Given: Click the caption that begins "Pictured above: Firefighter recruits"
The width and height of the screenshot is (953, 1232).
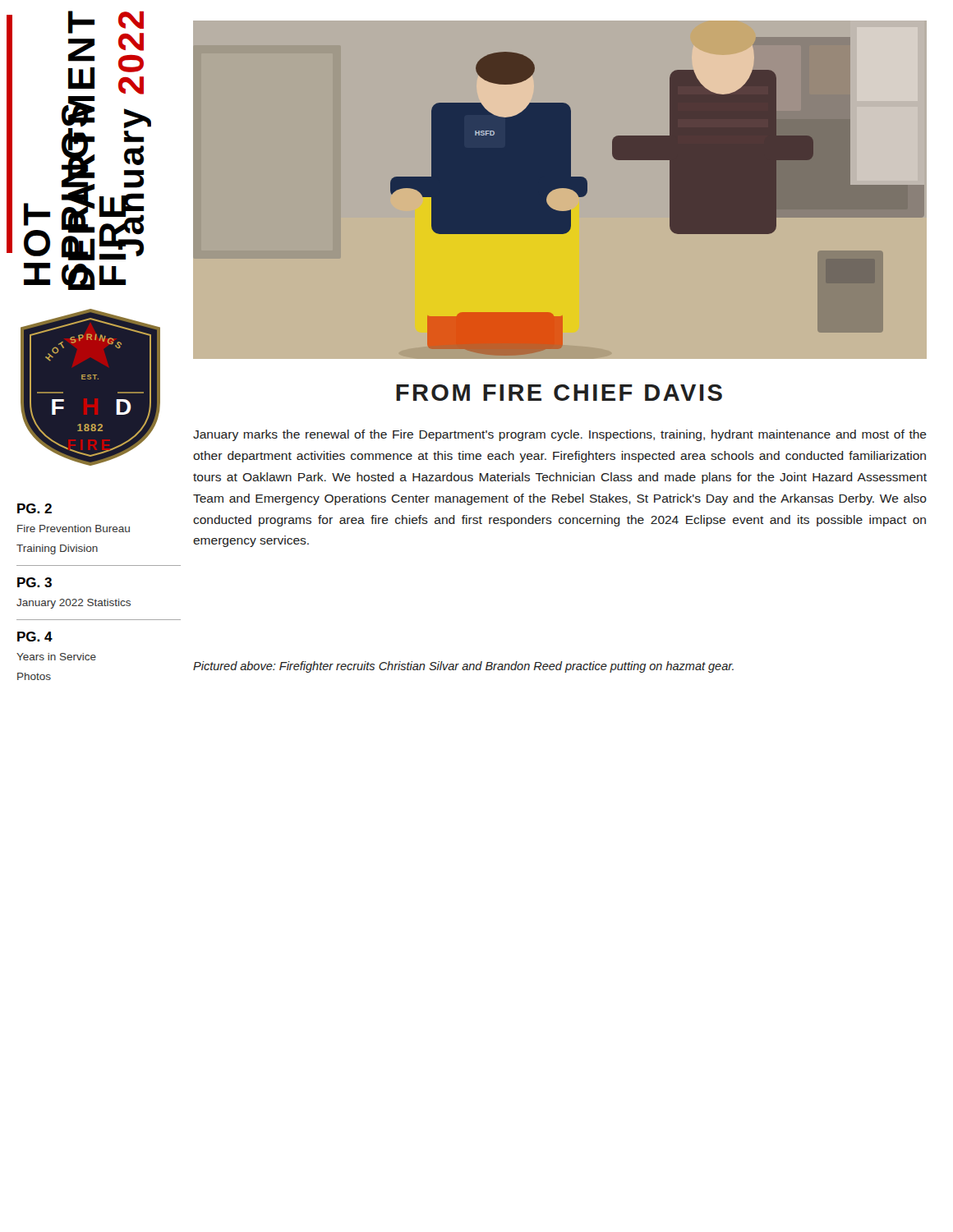Looking at the screenshot, I should click(x=464, y=666).
